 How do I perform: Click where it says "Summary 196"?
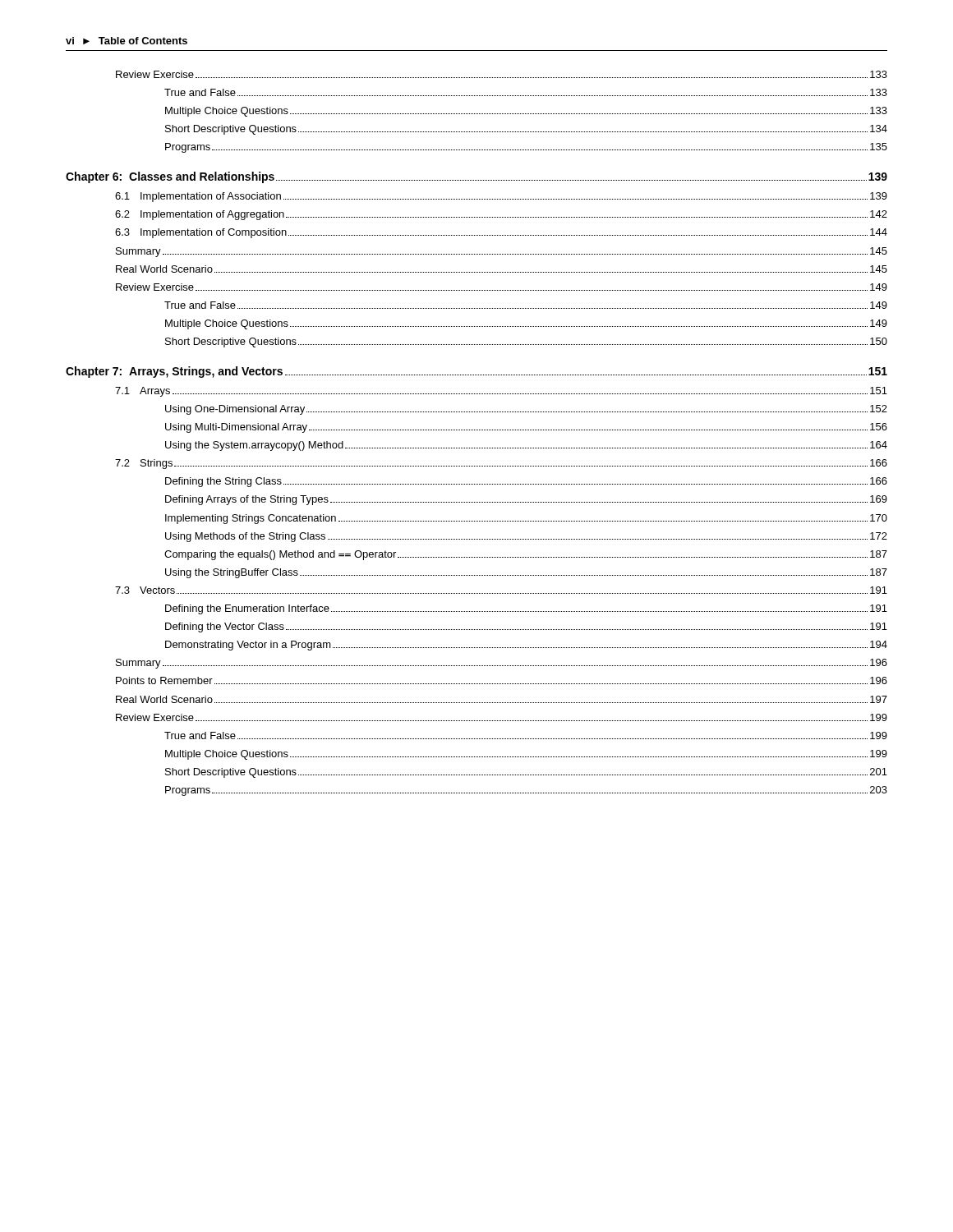pos(501,663)
